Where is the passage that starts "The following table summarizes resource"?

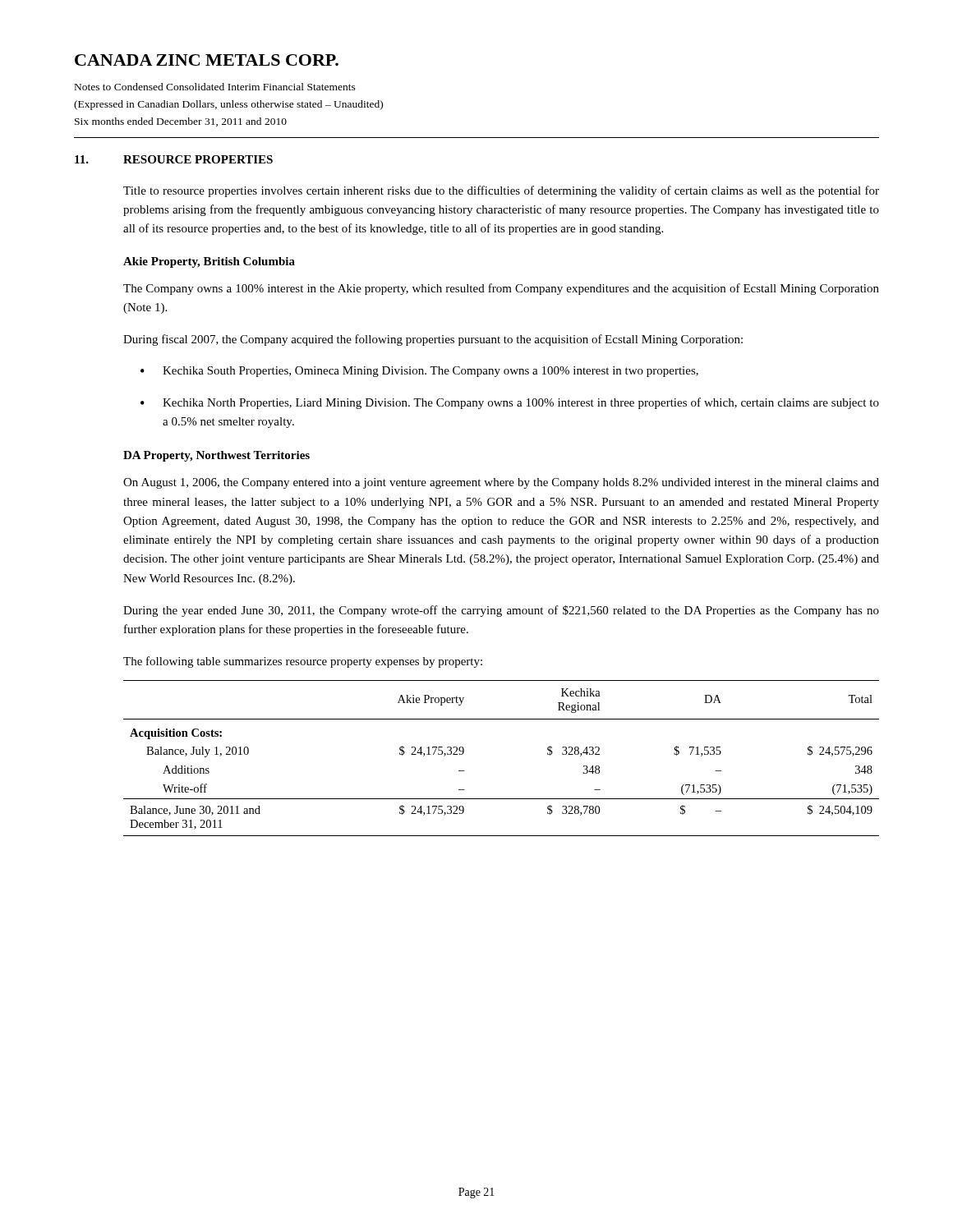(303, 662)
